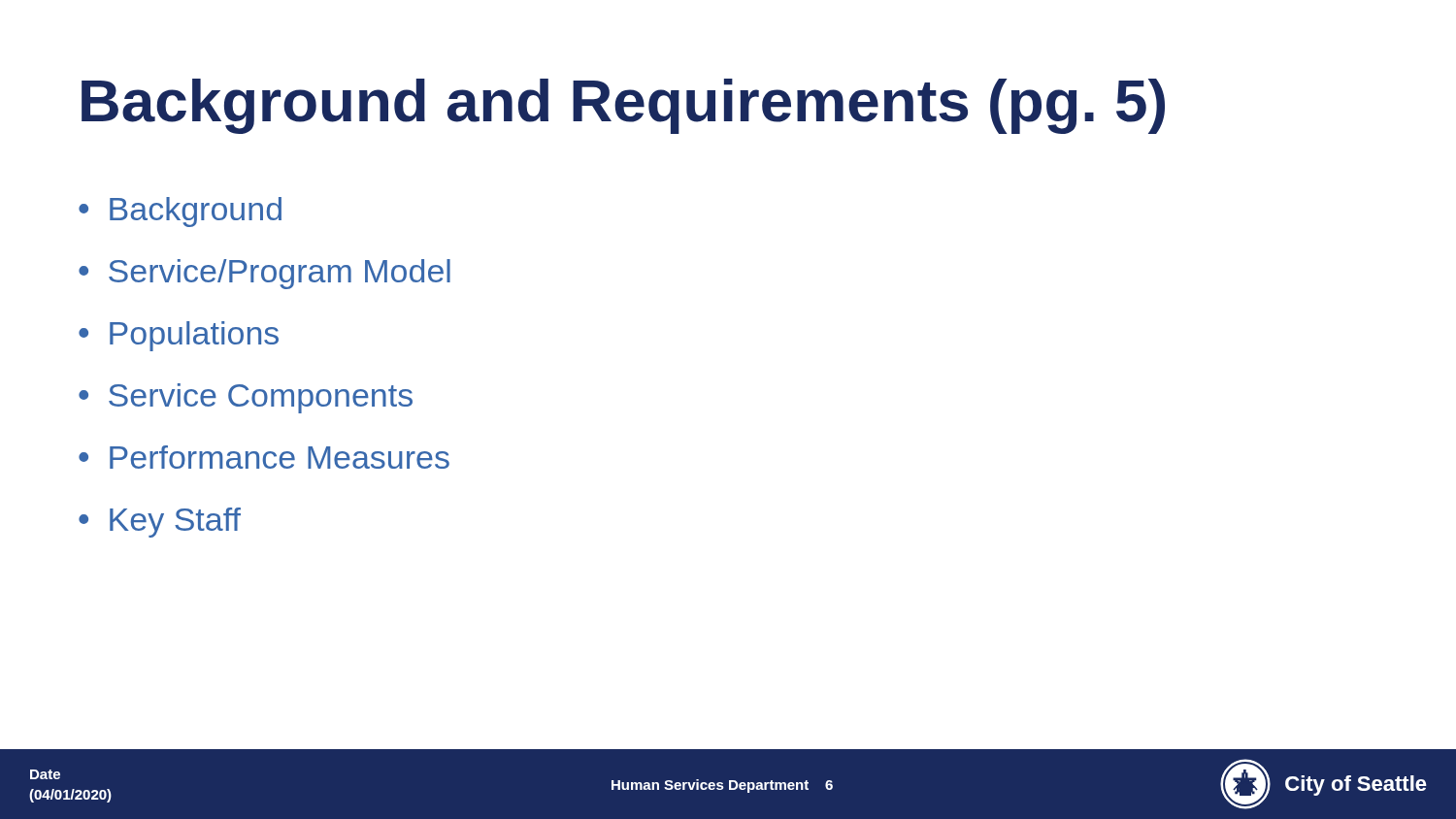Point to the text starting "Key Staff"
This screenshot has width=1456, height=819.
tap(174, 519)
